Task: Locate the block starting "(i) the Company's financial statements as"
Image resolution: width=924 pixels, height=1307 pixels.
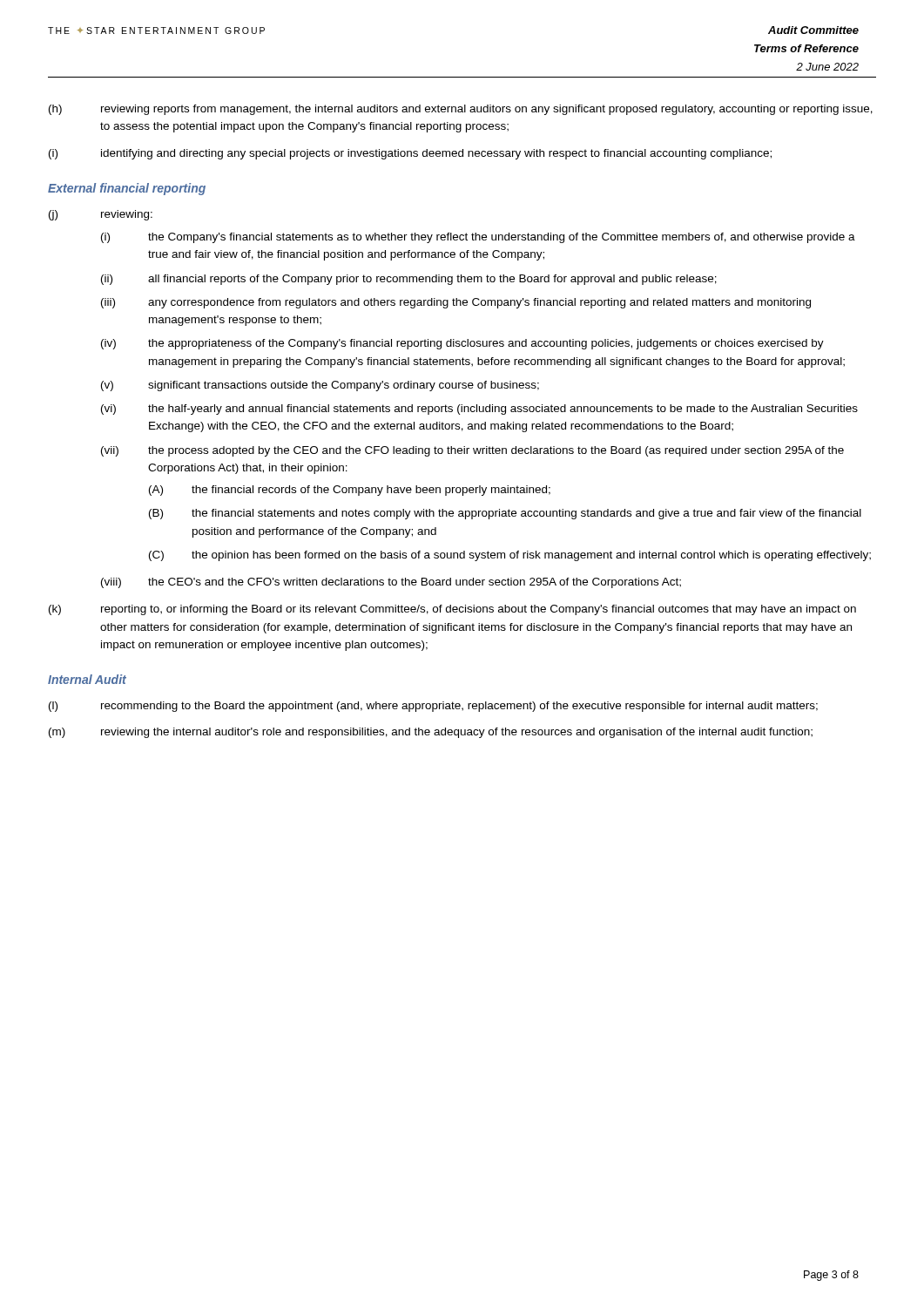Action: pos(488,246)
